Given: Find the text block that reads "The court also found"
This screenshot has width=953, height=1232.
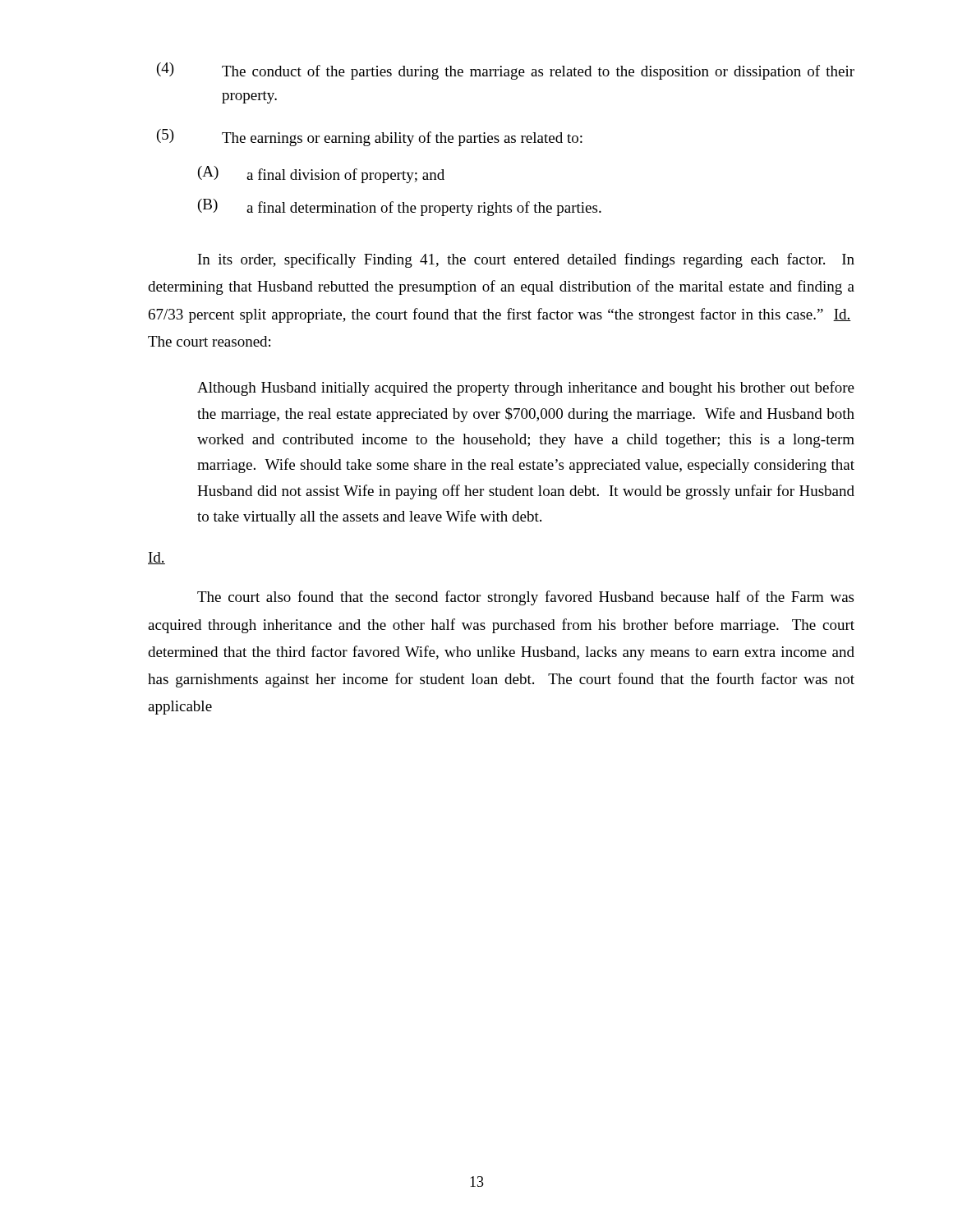Looking at the screenshot, I should tap(501, 652).
